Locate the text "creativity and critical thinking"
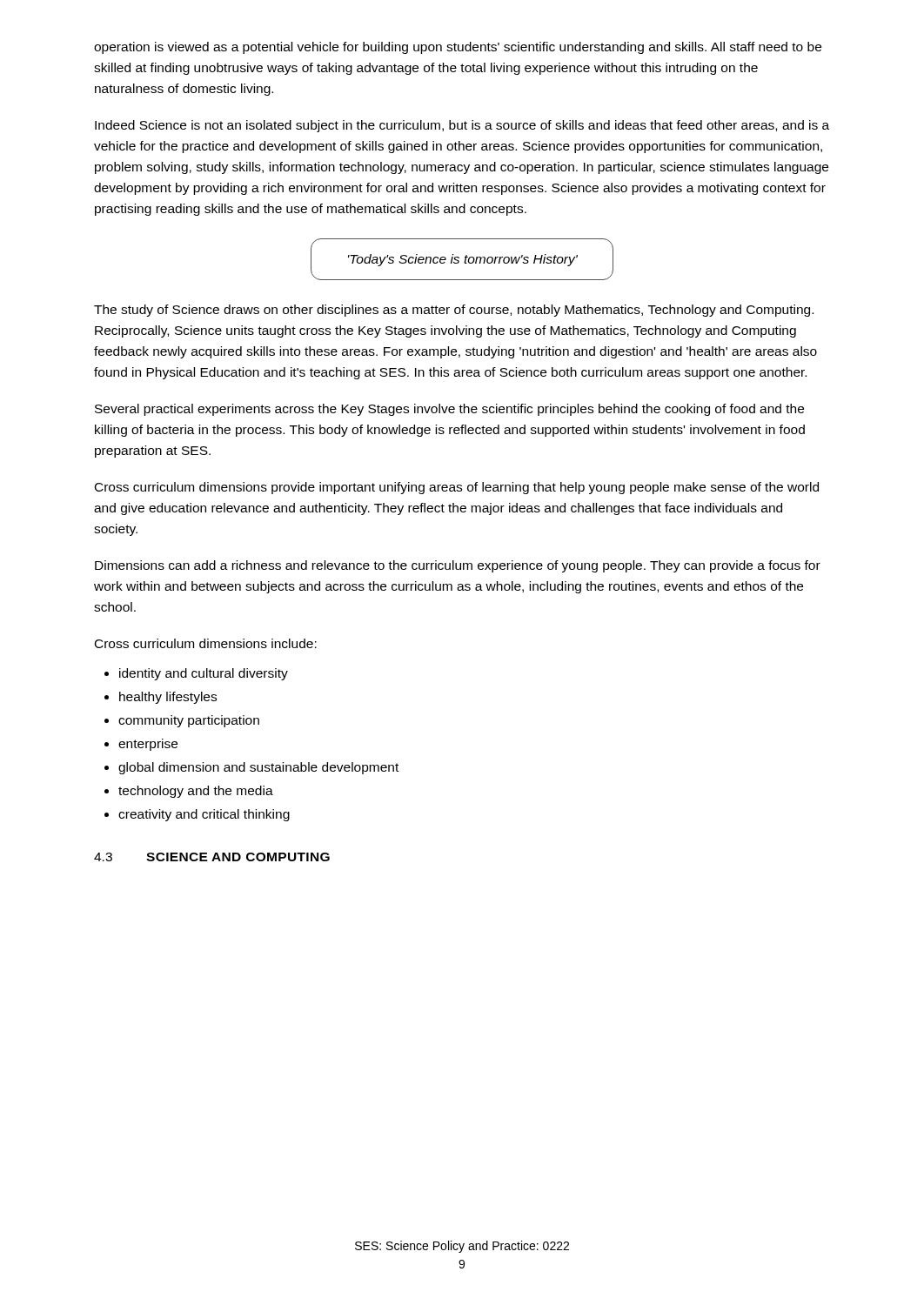This screenshot has width=924, height=1305. click(204, 814)
